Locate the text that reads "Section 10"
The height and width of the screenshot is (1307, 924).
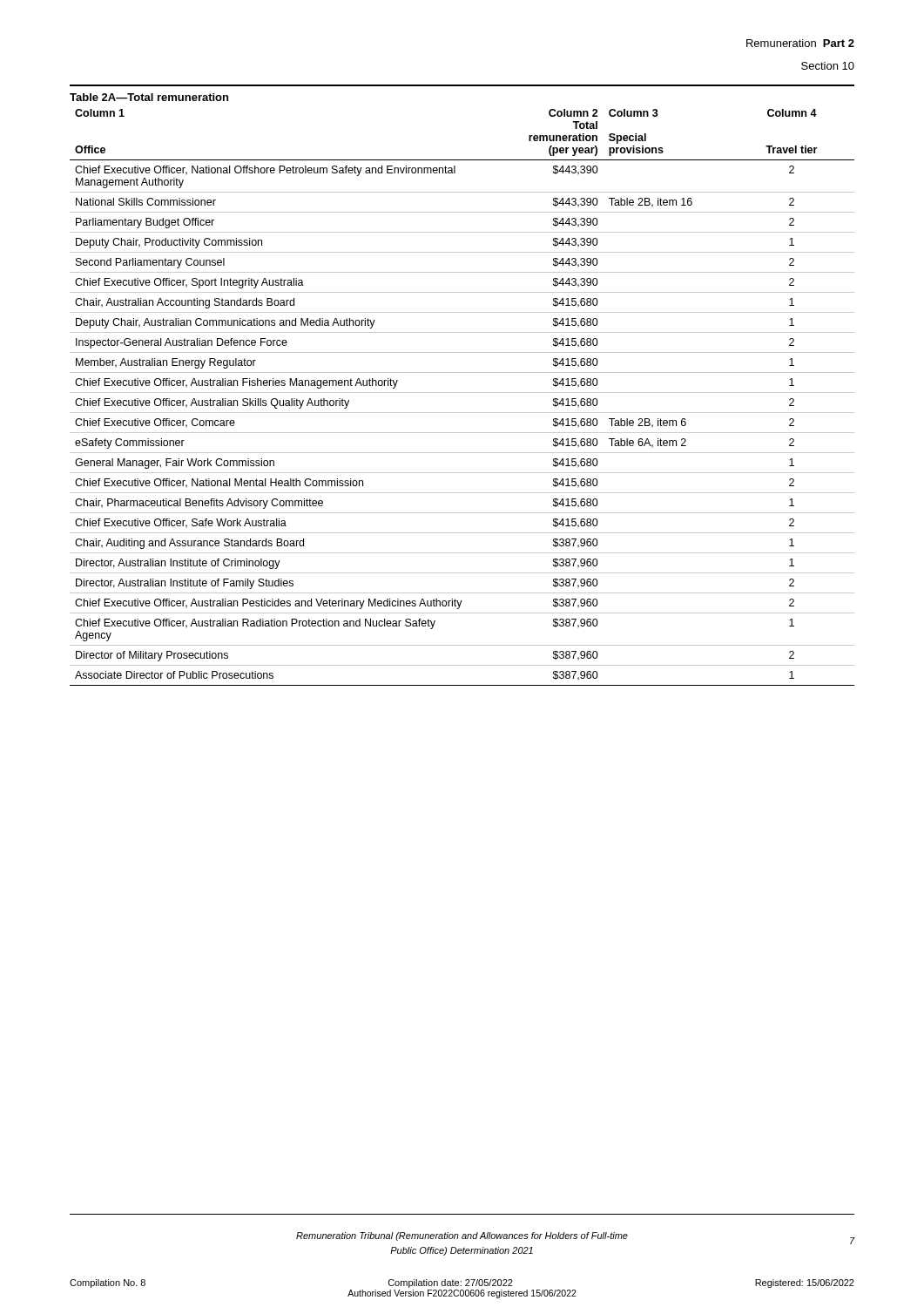(828, 66)
